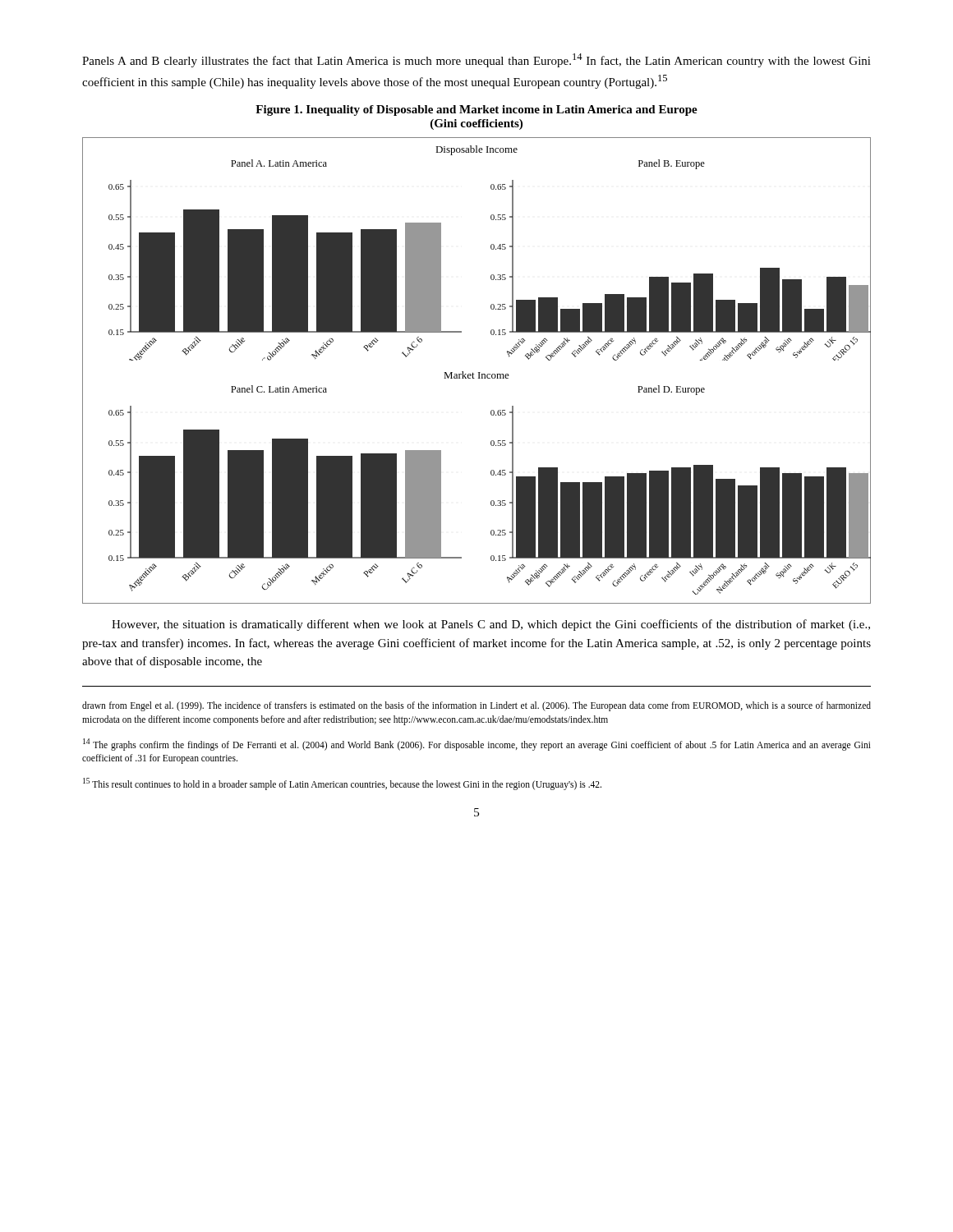Viewport: 953px width, 1232px height.
Task: Navigate to the text starting "Figure 1. Inequality of Disposable"
Action: point(476,116)
